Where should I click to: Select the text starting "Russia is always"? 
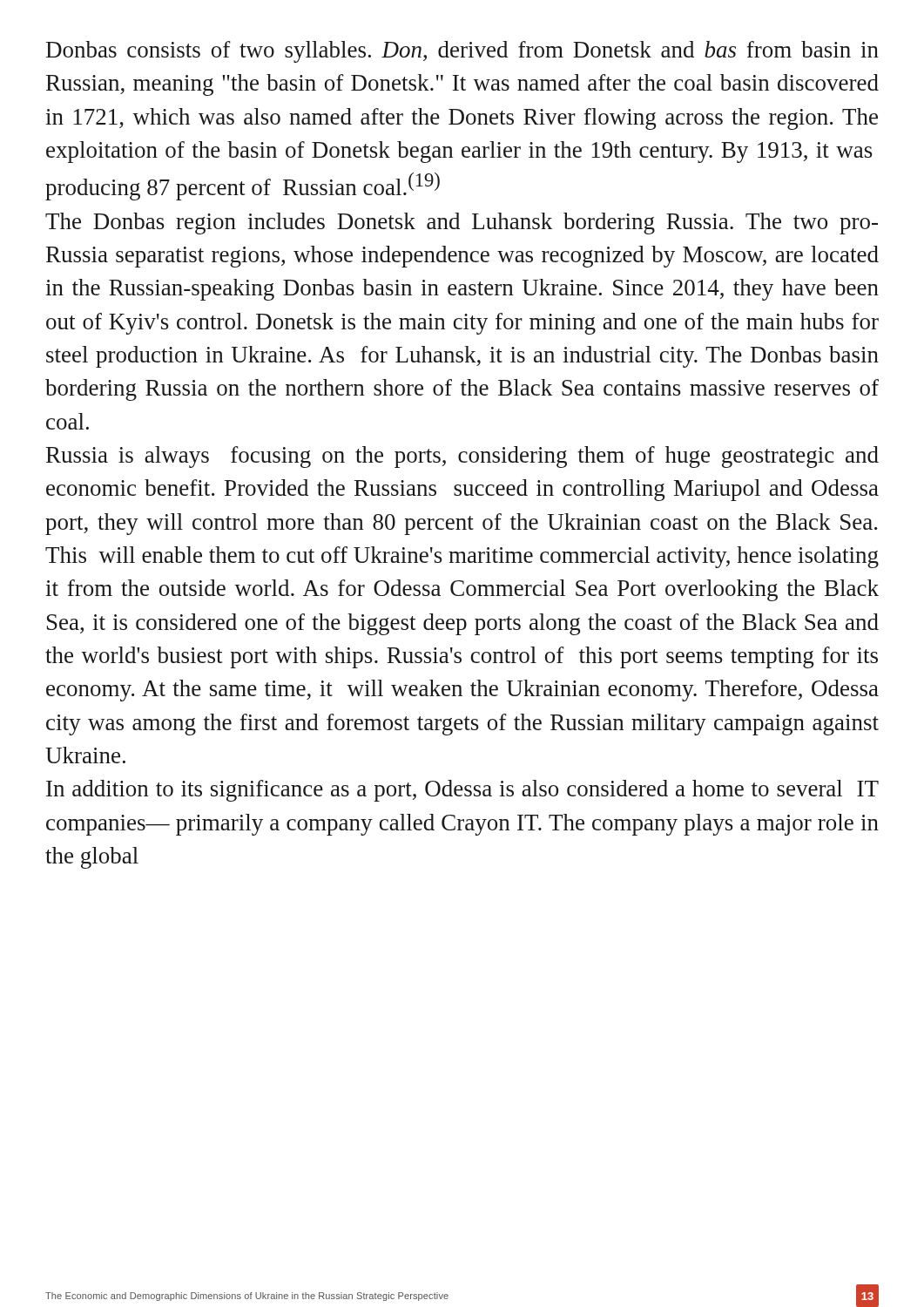tap(462, 605)
